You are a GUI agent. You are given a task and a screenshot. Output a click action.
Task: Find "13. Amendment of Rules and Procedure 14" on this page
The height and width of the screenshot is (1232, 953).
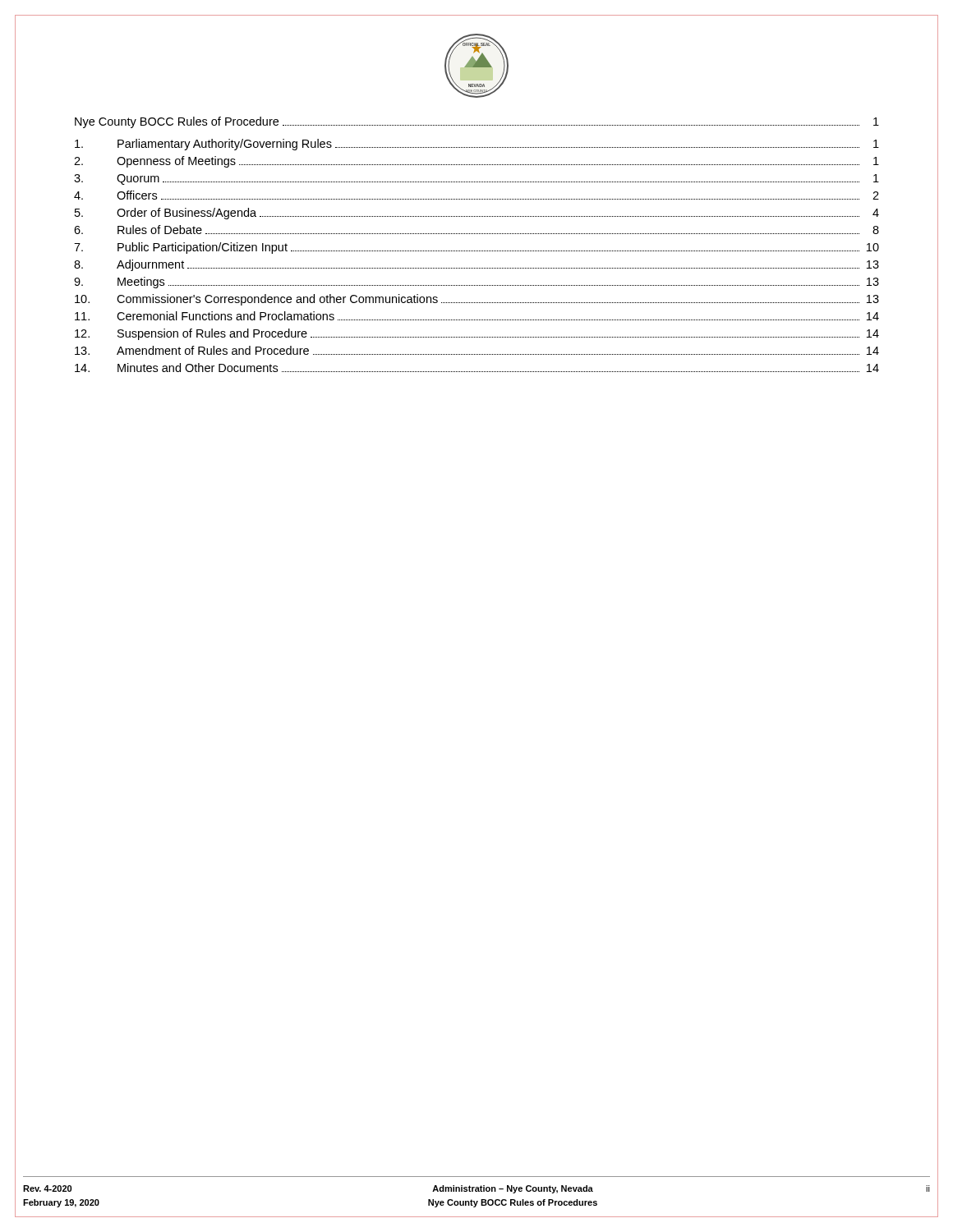476,351
